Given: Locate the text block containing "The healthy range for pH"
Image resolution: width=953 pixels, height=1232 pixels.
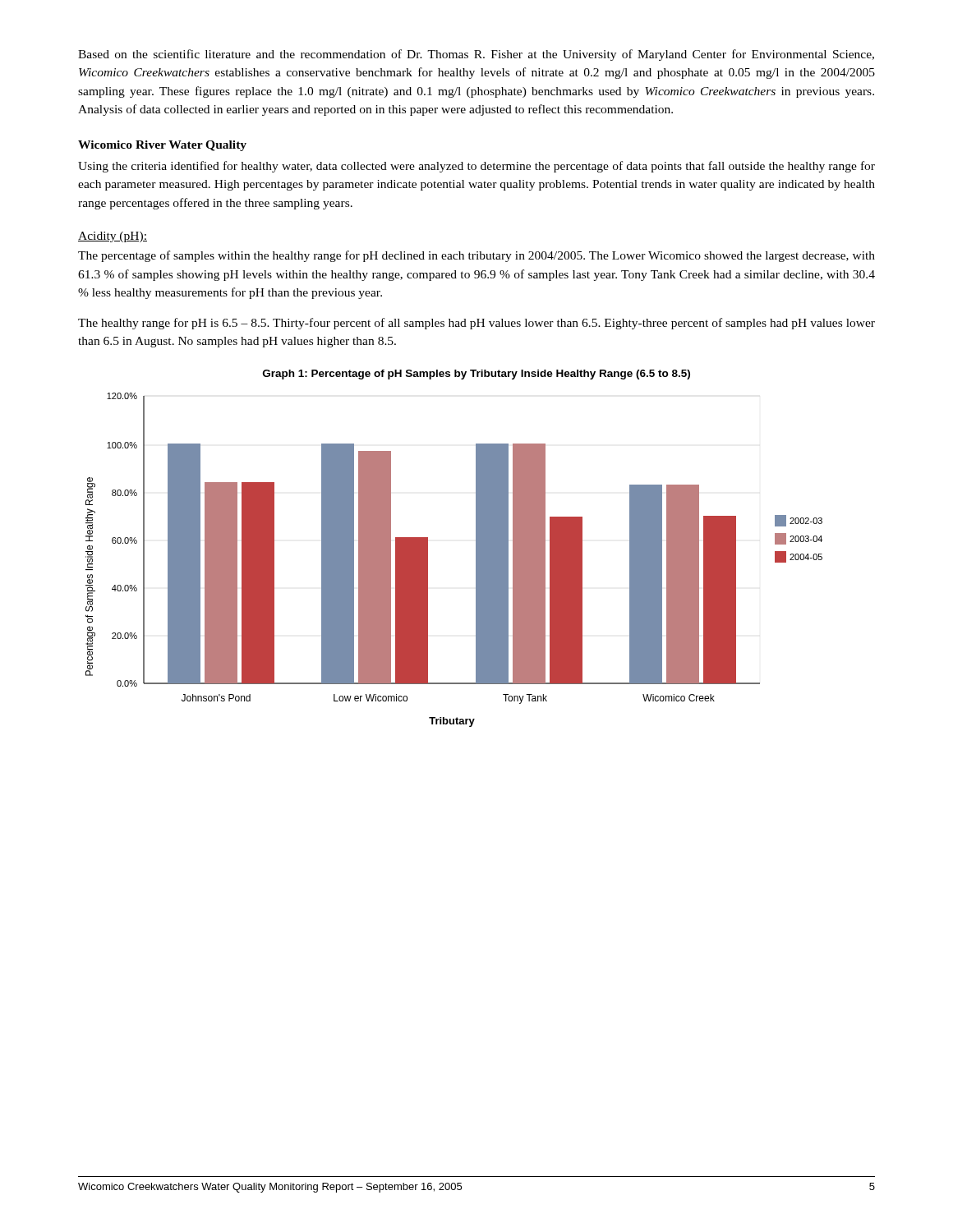Looking at the screenshot, I should [476, 331].
